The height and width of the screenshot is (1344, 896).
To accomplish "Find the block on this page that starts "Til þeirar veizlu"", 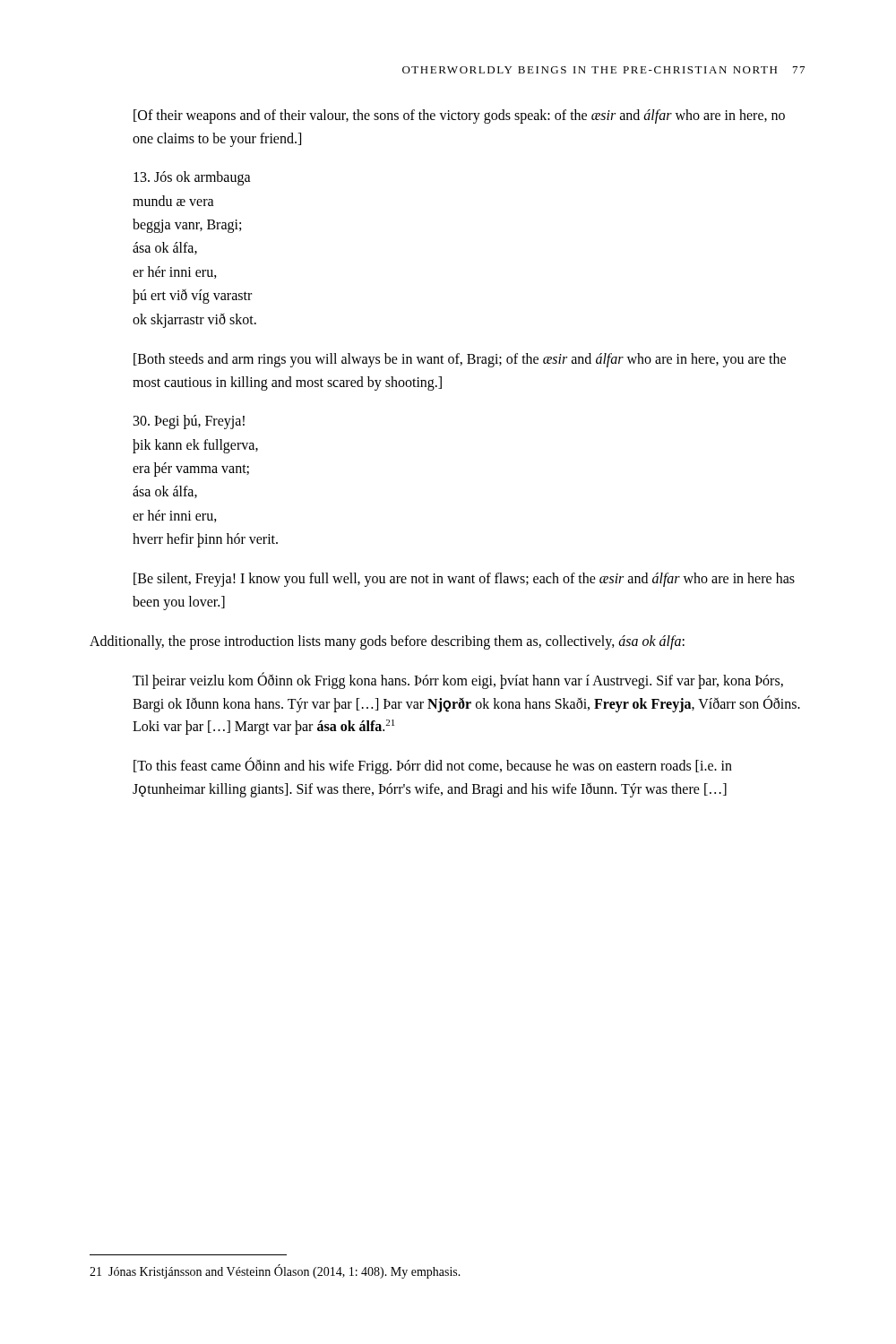I will pos(467,704).
